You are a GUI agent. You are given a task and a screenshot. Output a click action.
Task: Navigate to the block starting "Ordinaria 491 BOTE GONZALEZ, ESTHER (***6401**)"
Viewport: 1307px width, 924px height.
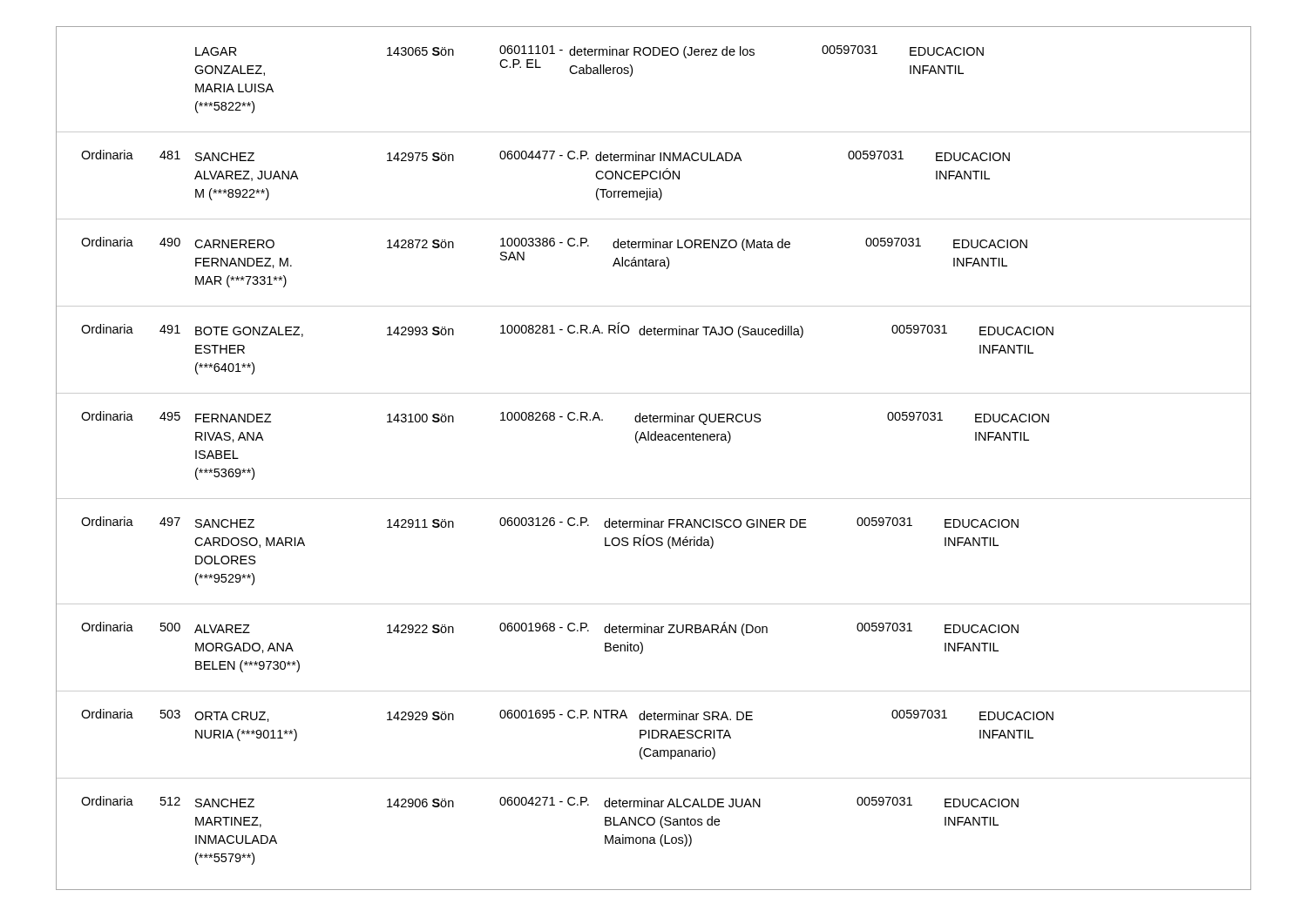tap(567, 330)
